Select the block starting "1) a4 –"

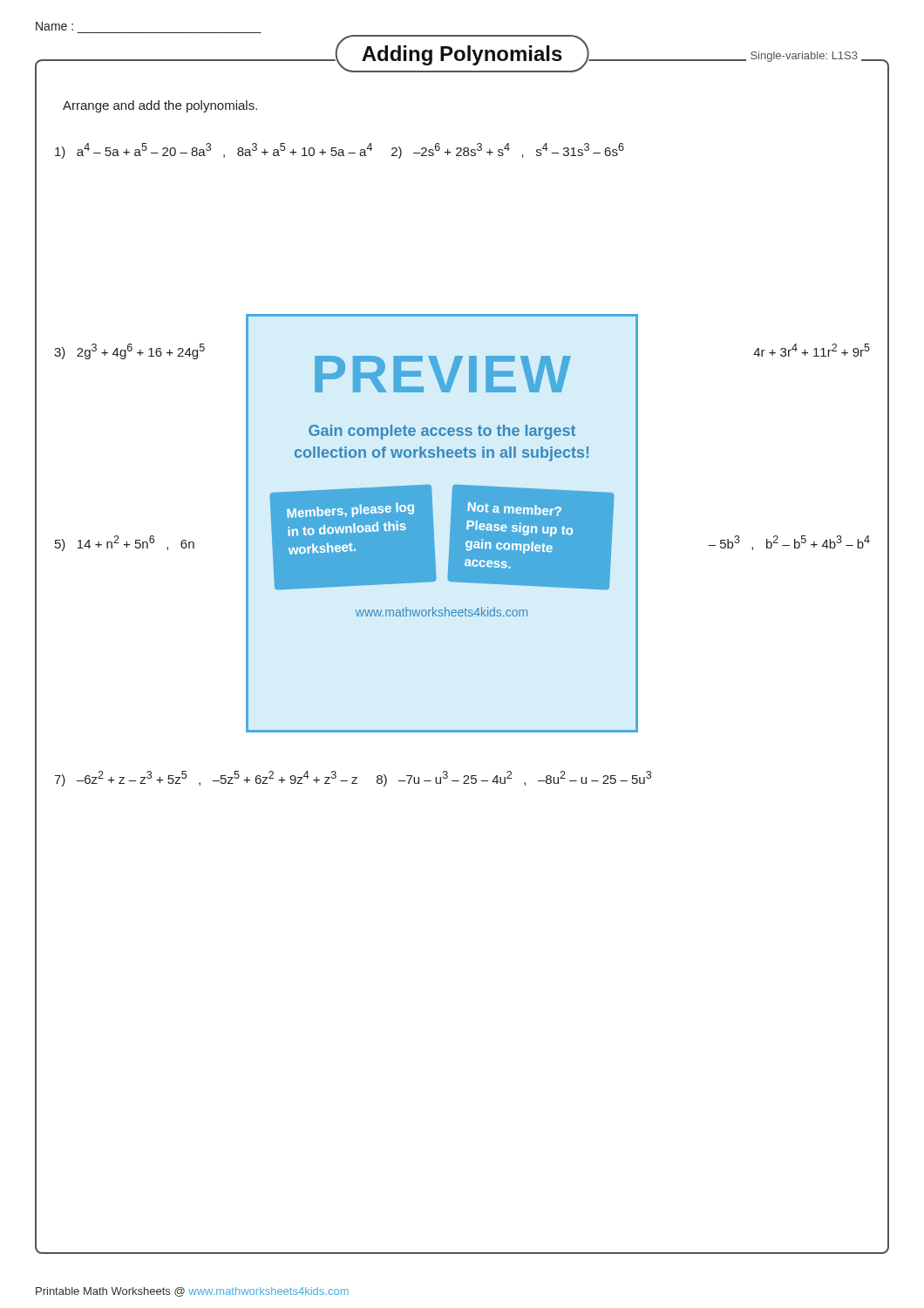pos(339,150)
